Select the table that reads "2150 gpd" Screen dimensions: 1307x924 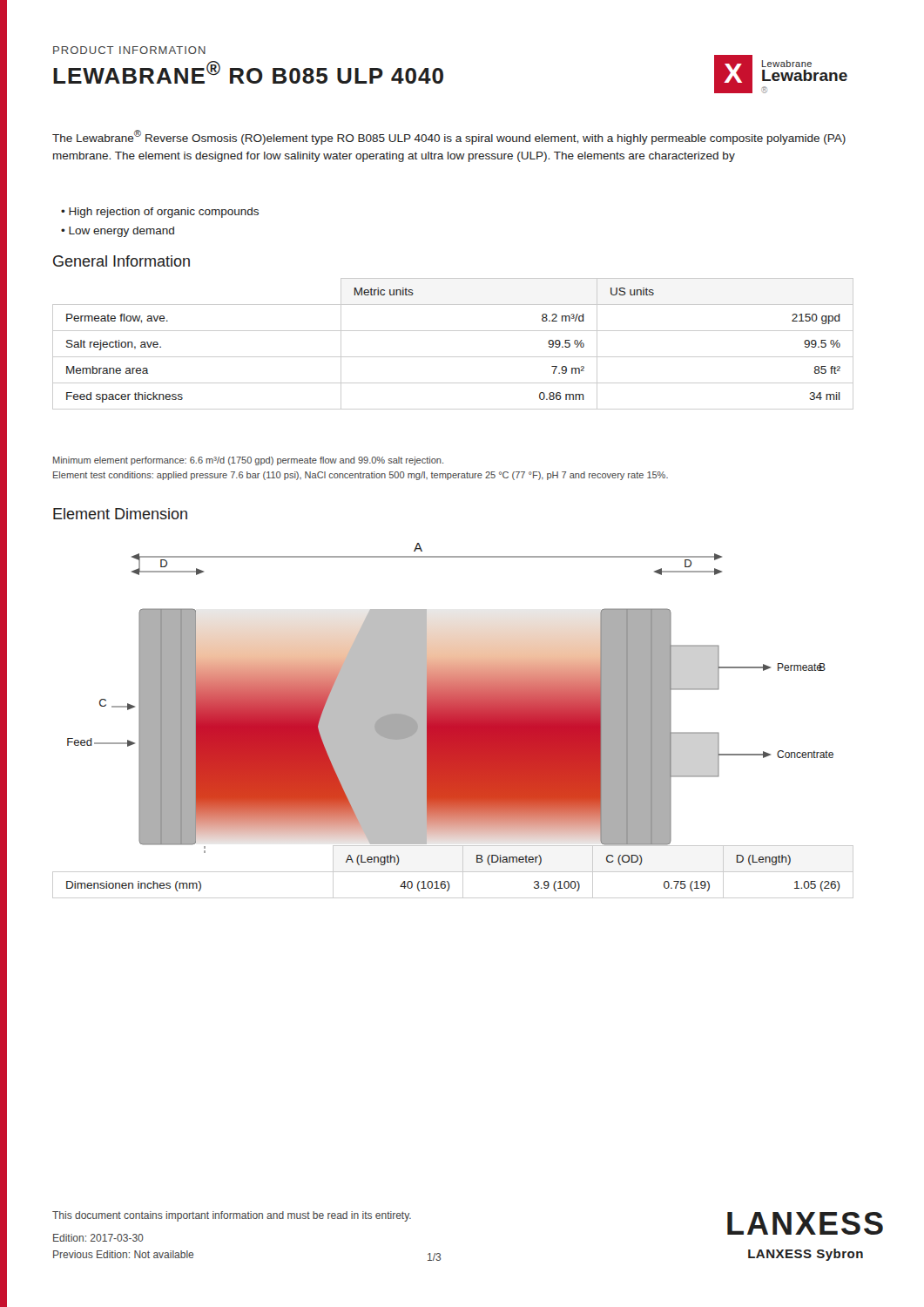[x=453, y=344]
